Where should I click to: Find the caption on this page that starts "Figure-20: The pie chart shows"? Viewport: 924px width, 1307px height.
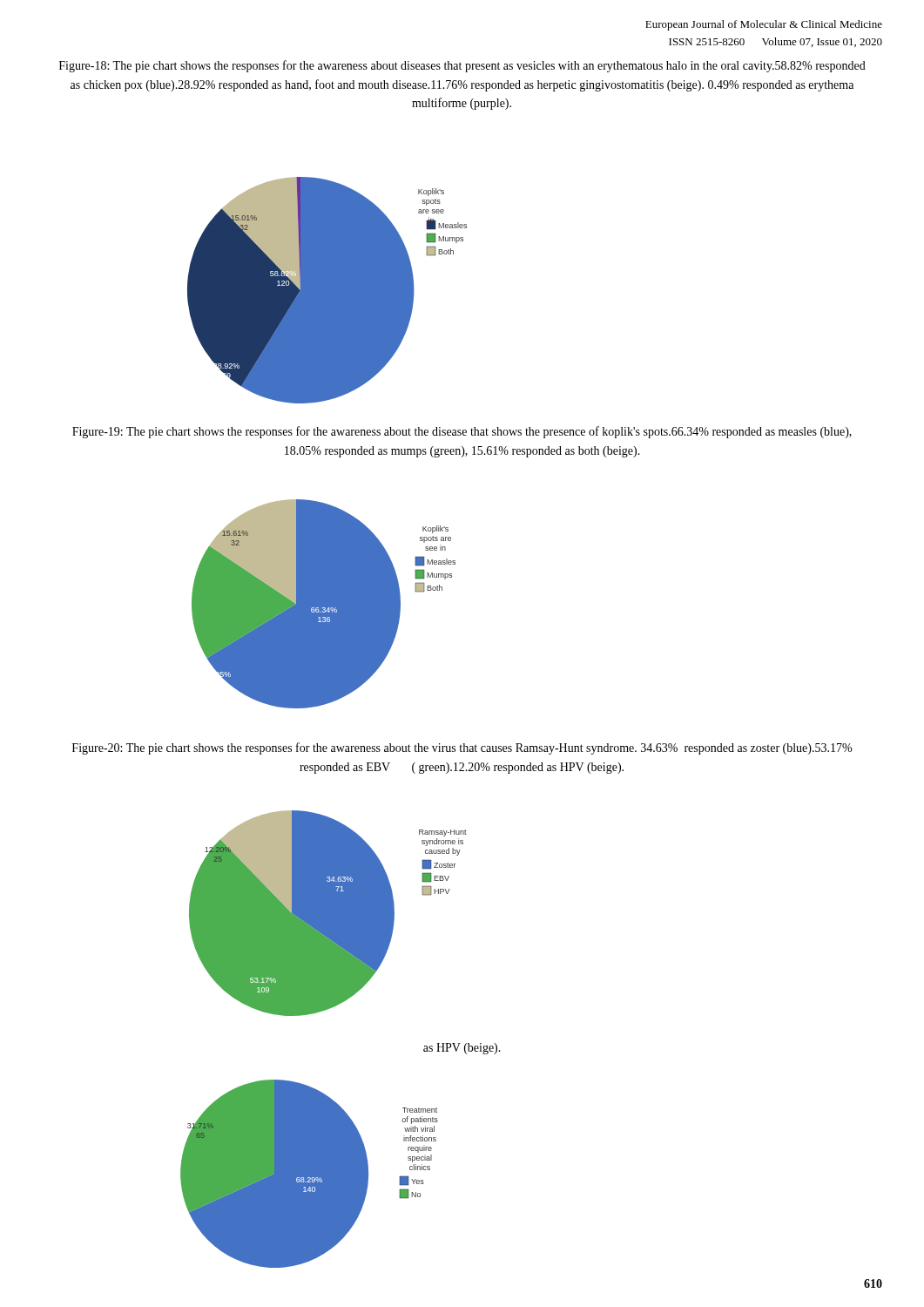tap(462, 757)
